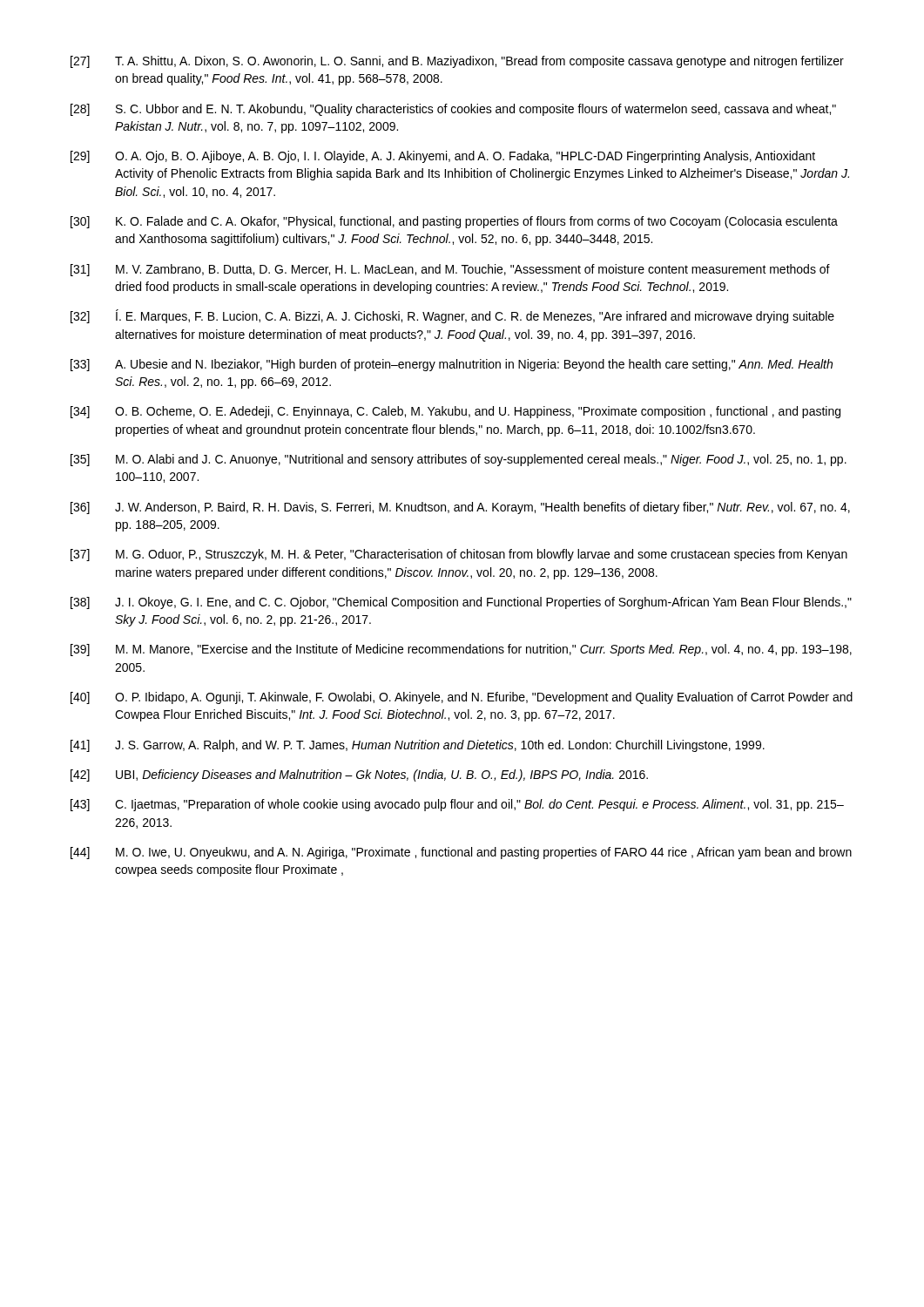
Task: Point to the block beginning "[31] M. V. Zambrano, B."
Action: (462, 278)
